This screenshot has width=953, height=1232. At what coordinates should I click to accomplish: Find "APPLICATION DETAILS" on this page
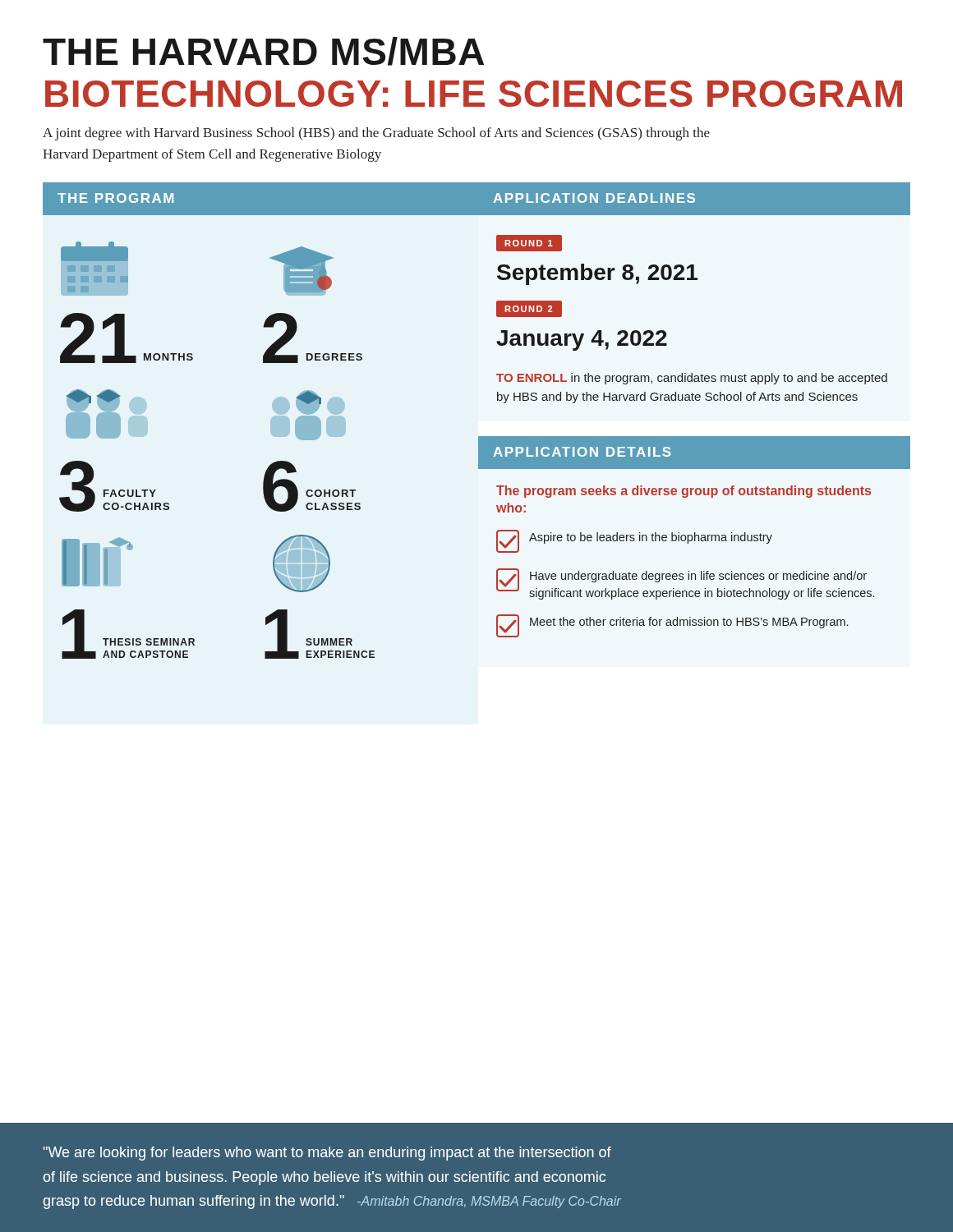(x=583, y=452)
